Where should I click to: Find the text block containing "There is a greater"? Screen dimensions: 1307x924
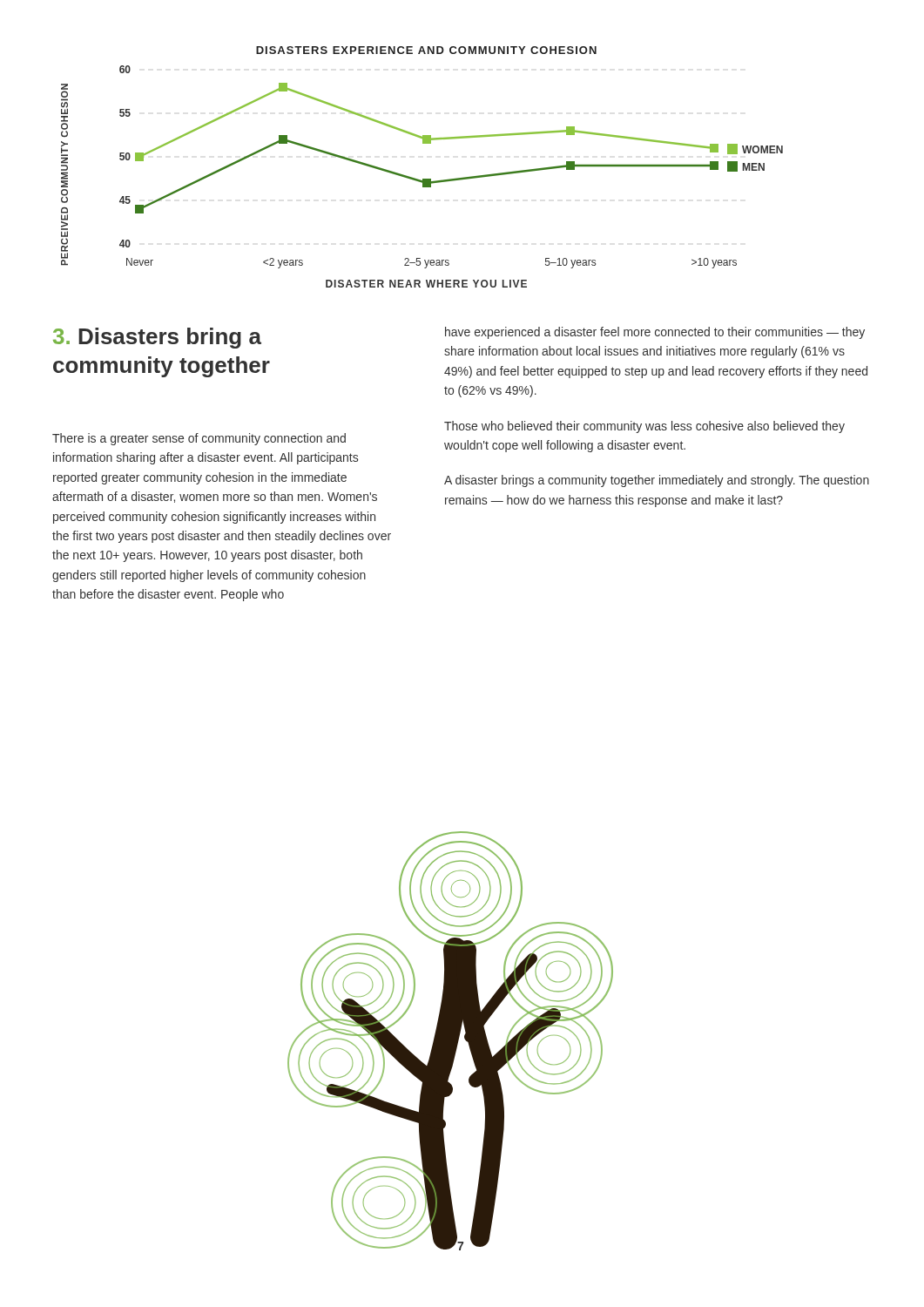tap(222, 516)
